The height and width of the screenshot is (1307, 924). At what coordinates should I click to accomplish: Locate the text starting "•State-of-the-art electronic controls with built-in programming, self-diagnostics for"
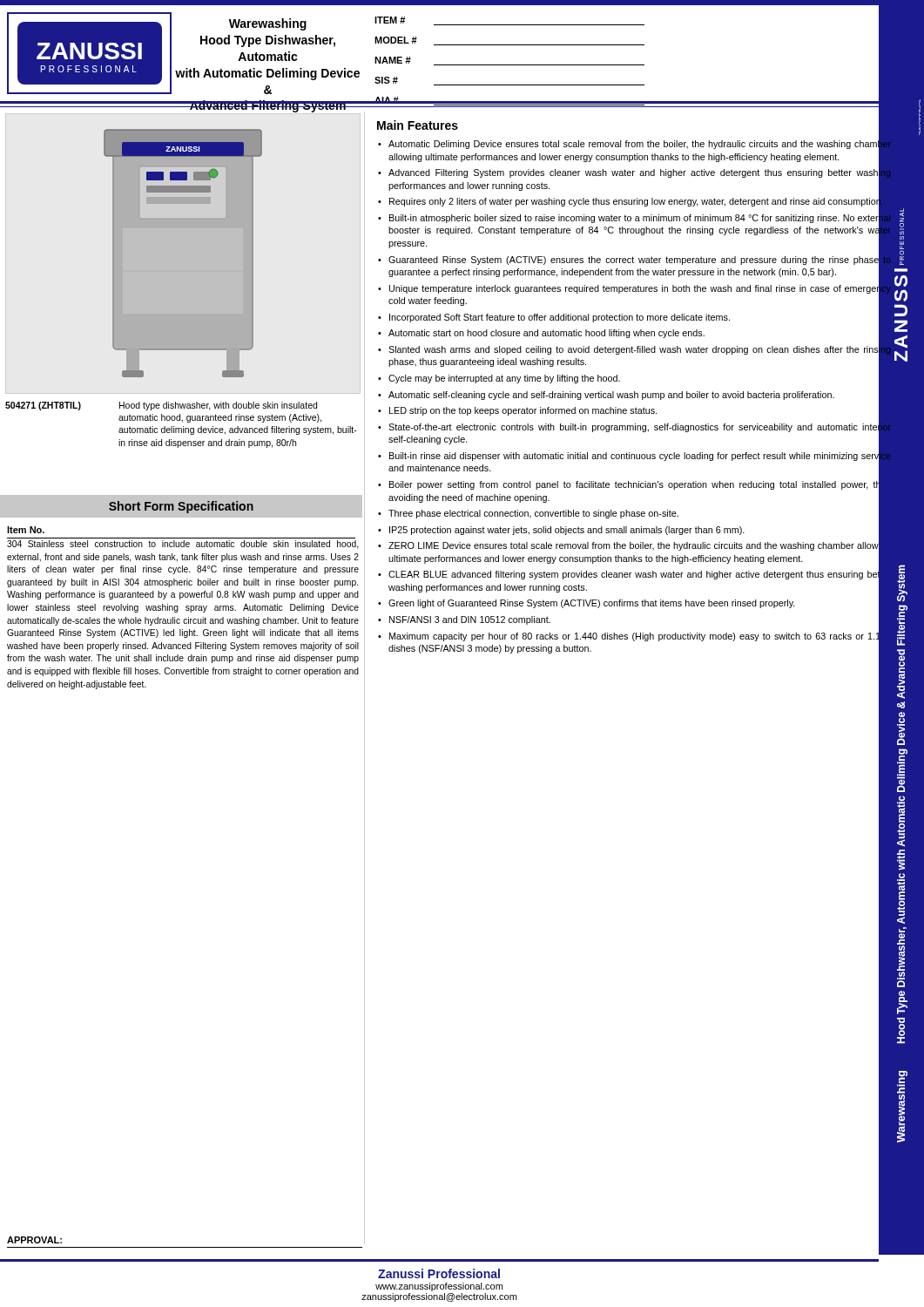click(634, 433)
